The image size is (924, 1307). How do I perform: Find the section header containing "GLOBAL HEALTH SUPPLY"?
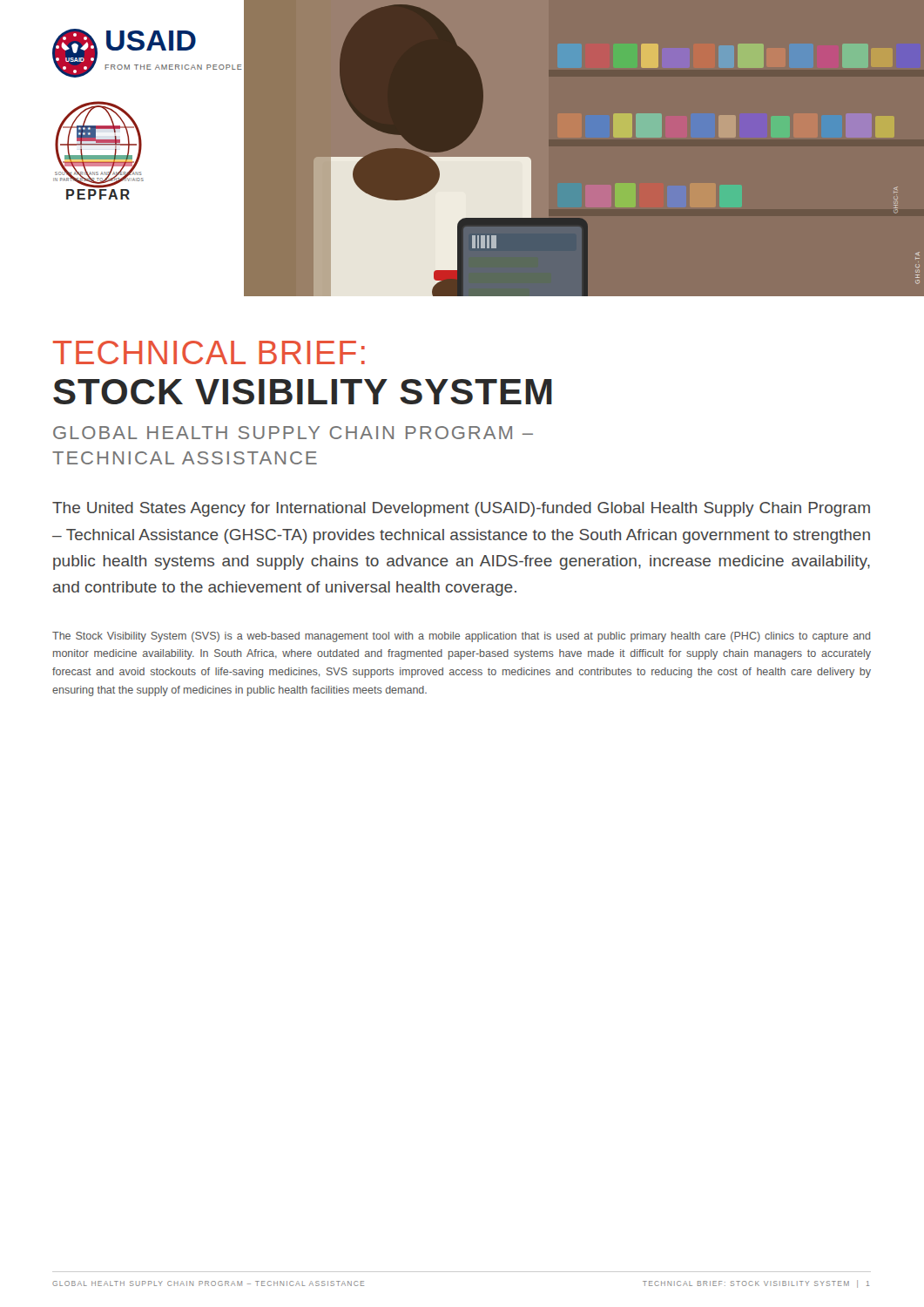[x=462, y=446]
